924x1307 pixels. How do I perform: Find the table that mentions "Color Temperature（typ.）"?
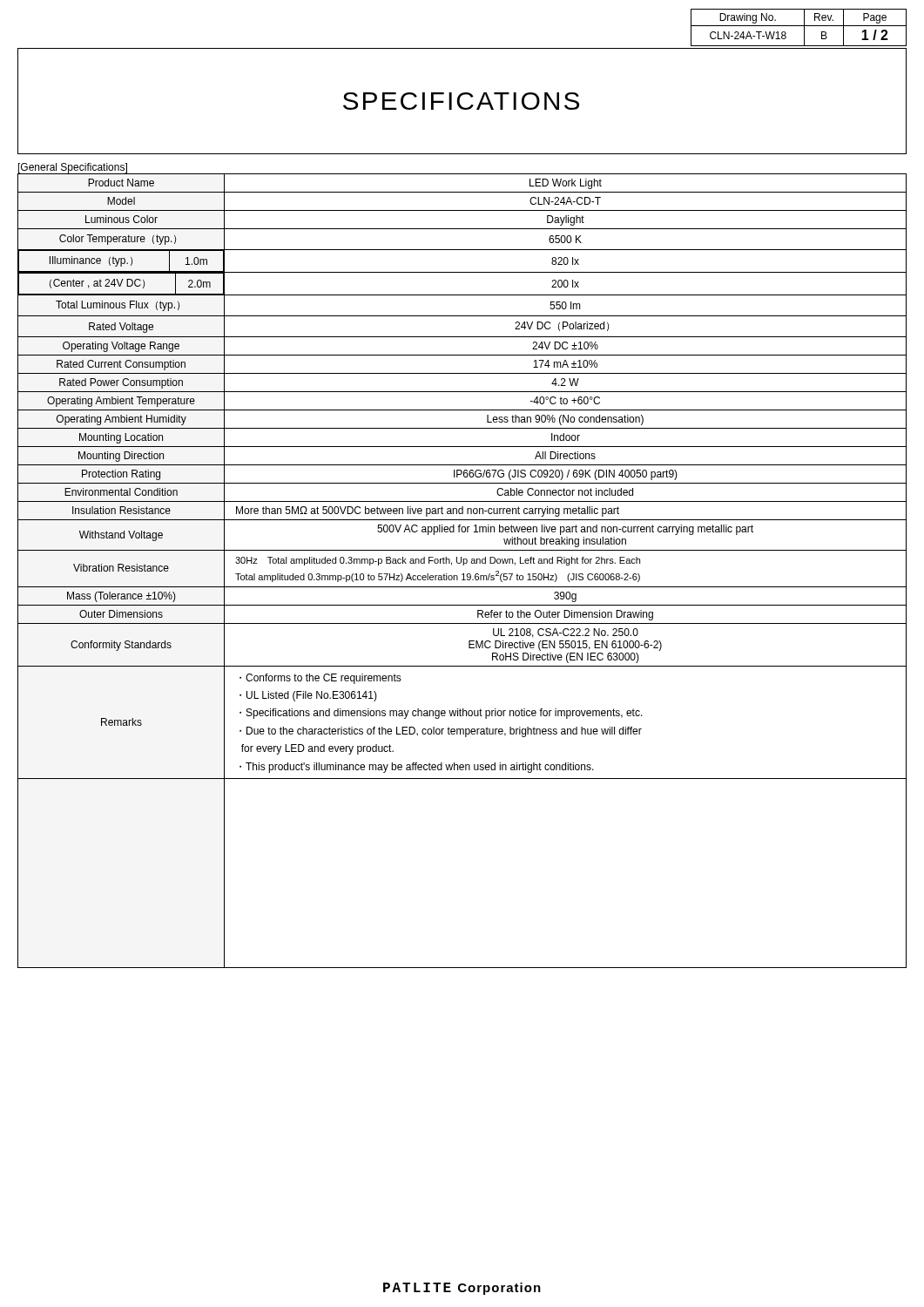[x=462, y=571]
